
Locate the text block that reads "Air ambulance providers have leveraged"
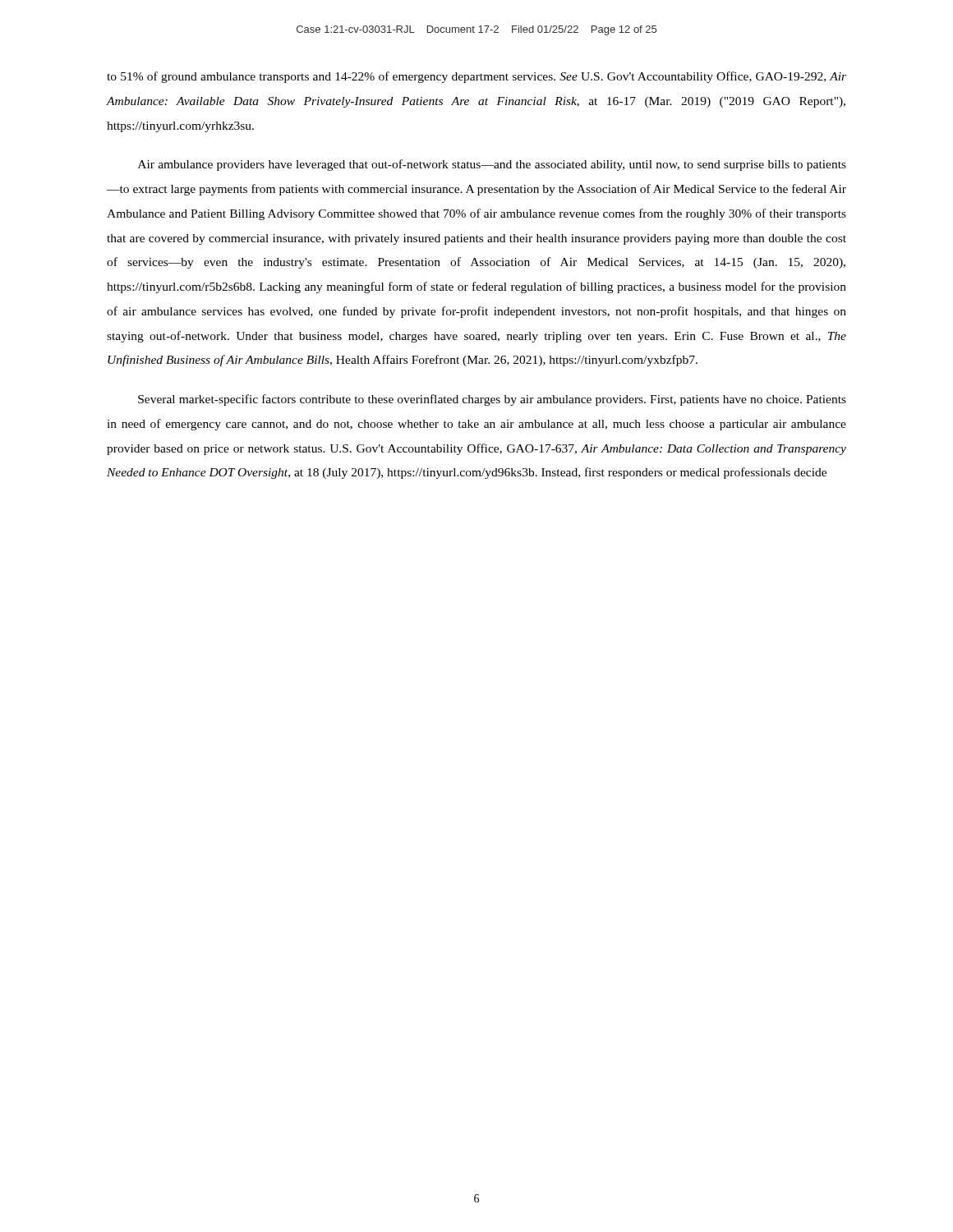tap(476, 262)
